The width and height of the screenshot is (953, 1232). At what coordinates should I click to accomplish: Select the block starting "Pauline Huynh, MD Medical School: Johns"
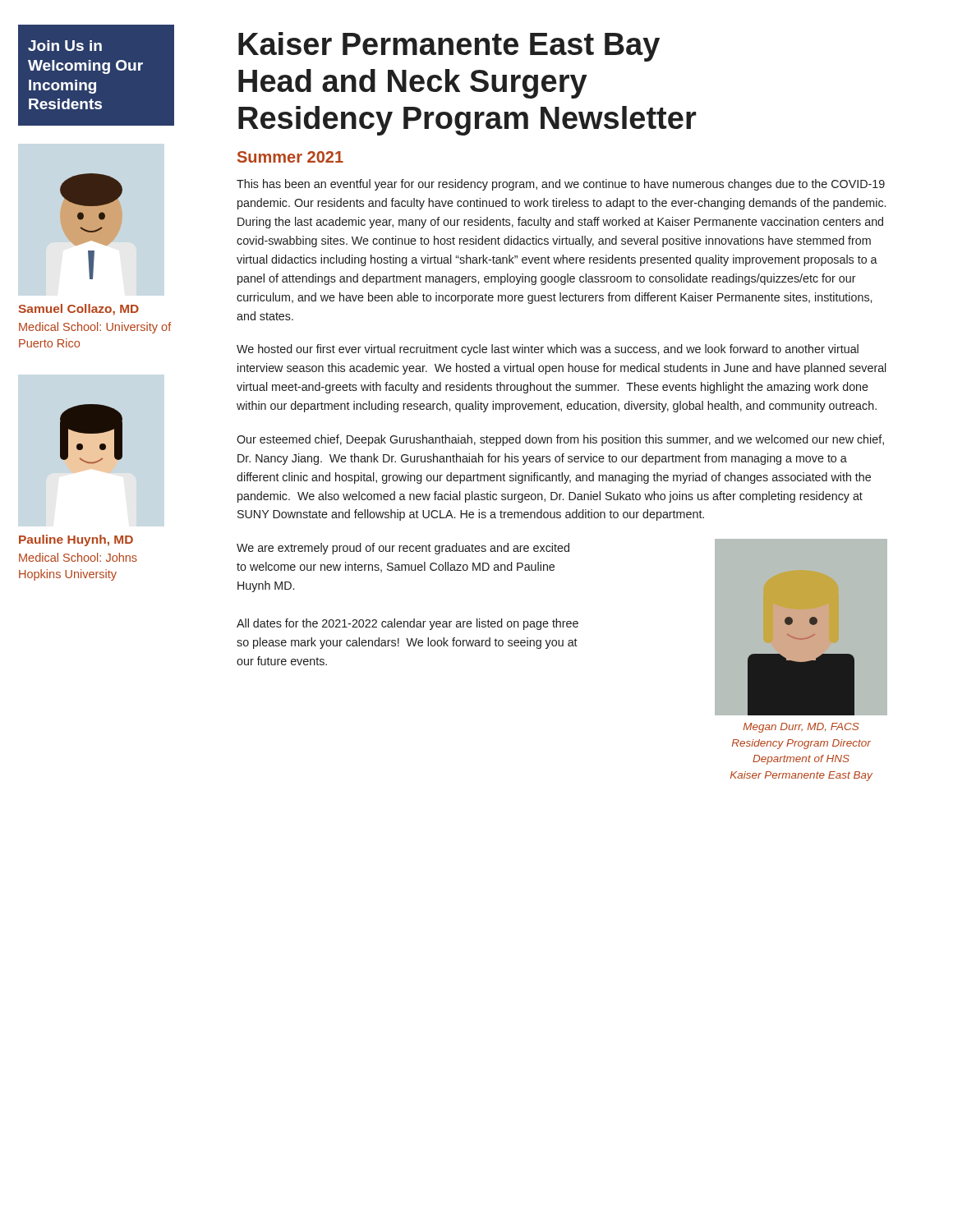tap(96, 557)
